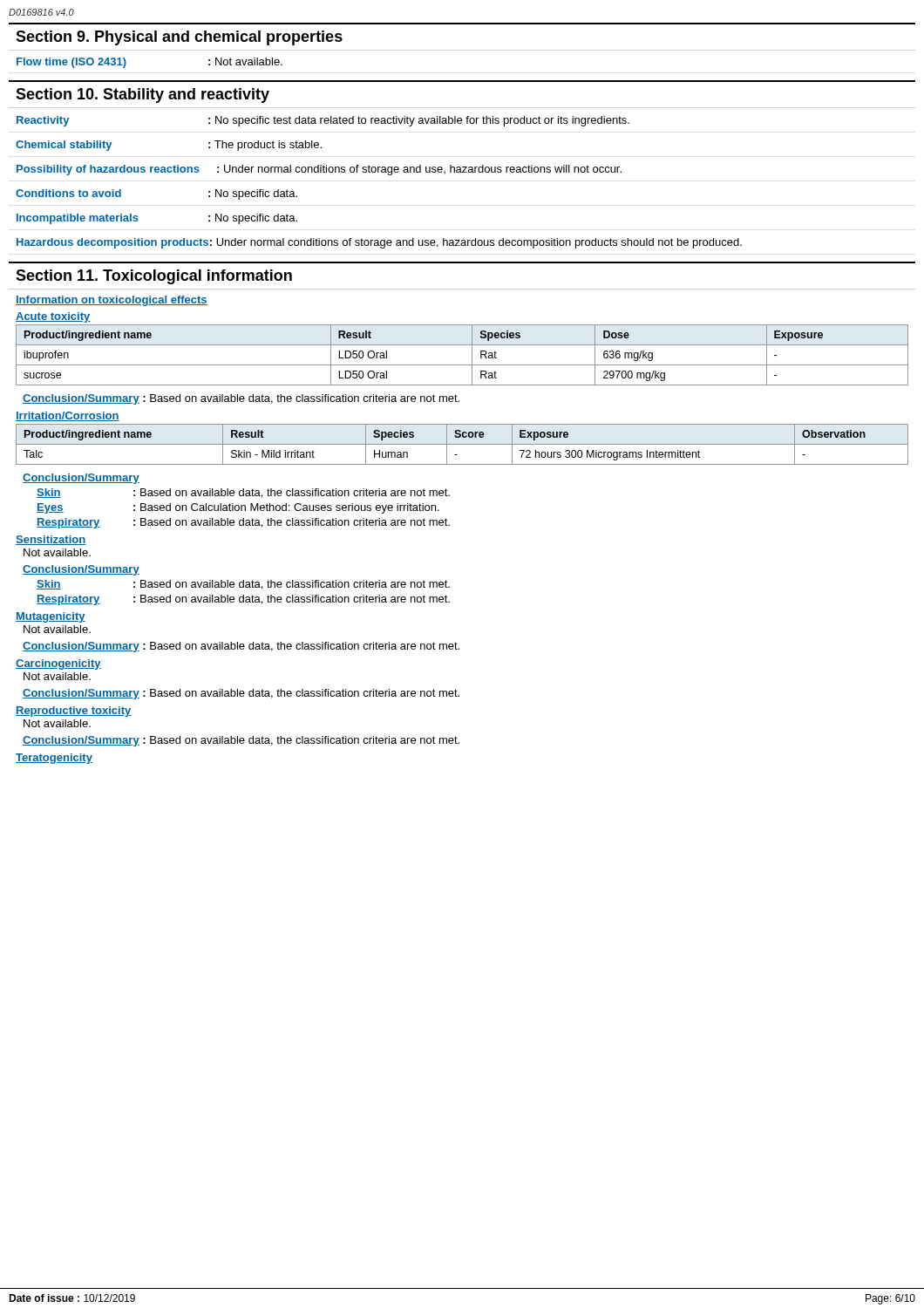This screenshot has height=1308, width=924.
Task: Find the text block that says "Hazardous decomposition products : Under normal"
Action: coord(462,242)
